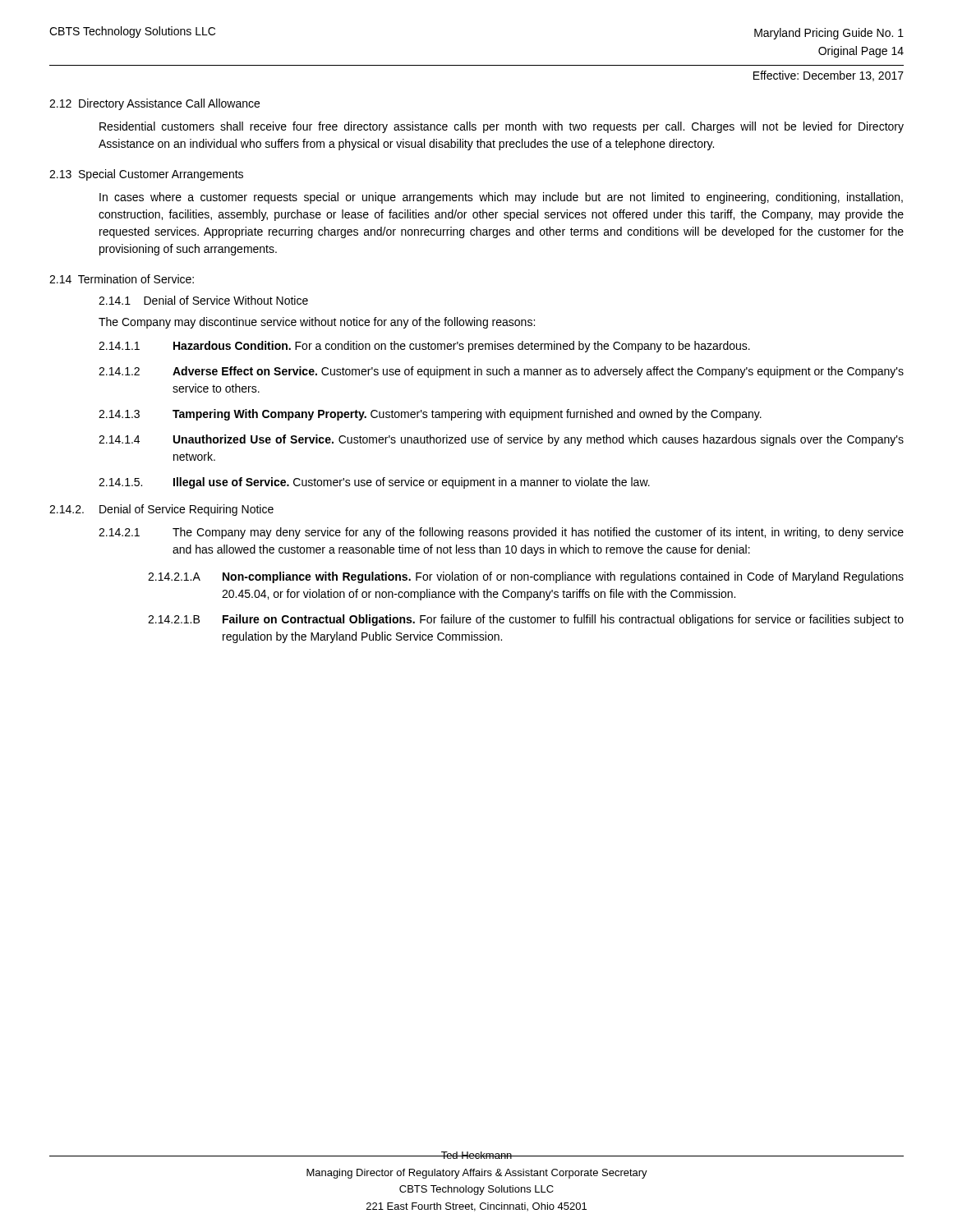Locate the text starting "2.14.1.3 Tampering With"
The image size is (953, 1232).
point(501,414)
